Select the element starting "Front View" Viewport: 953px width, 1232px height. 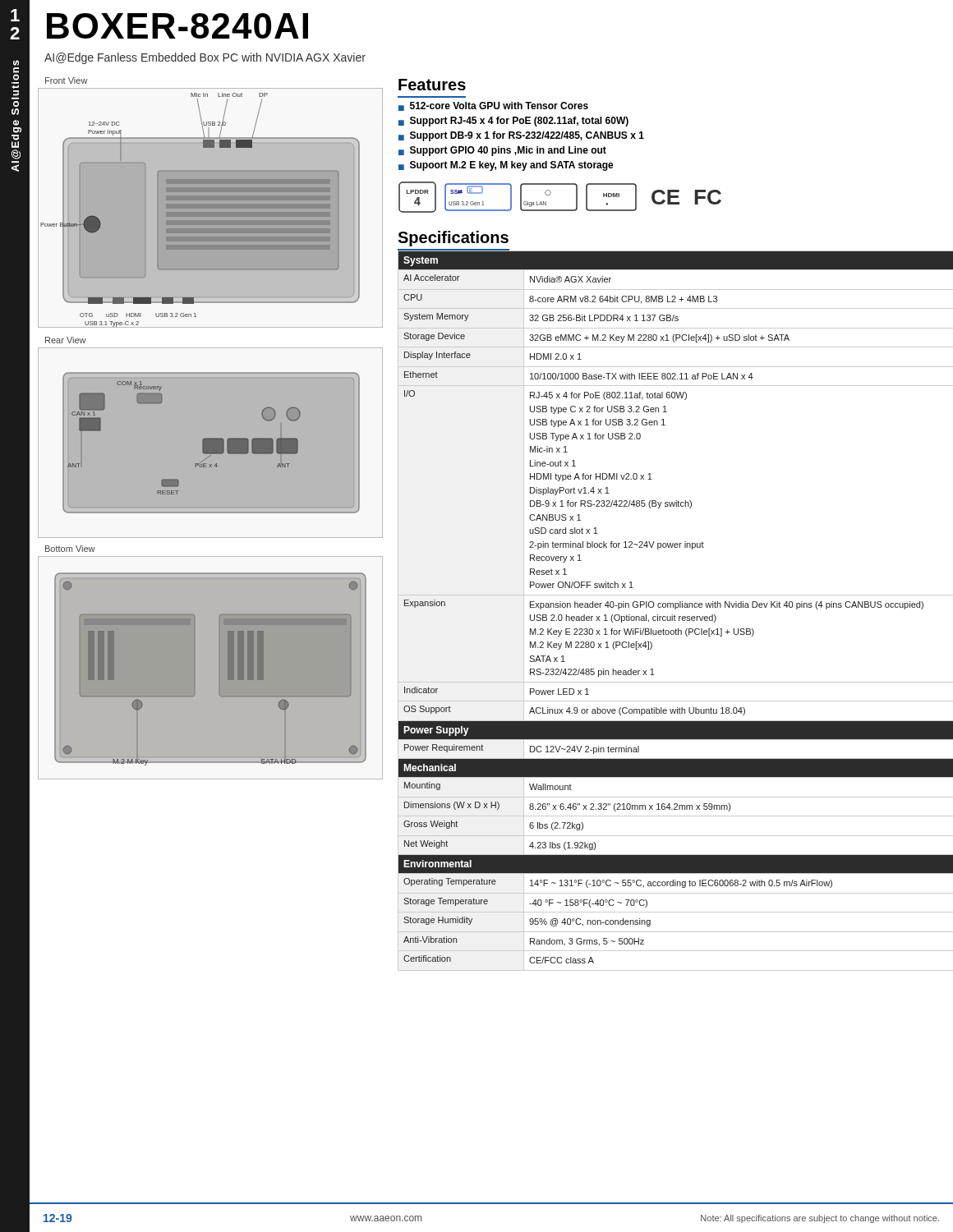[x=66, y=80]
